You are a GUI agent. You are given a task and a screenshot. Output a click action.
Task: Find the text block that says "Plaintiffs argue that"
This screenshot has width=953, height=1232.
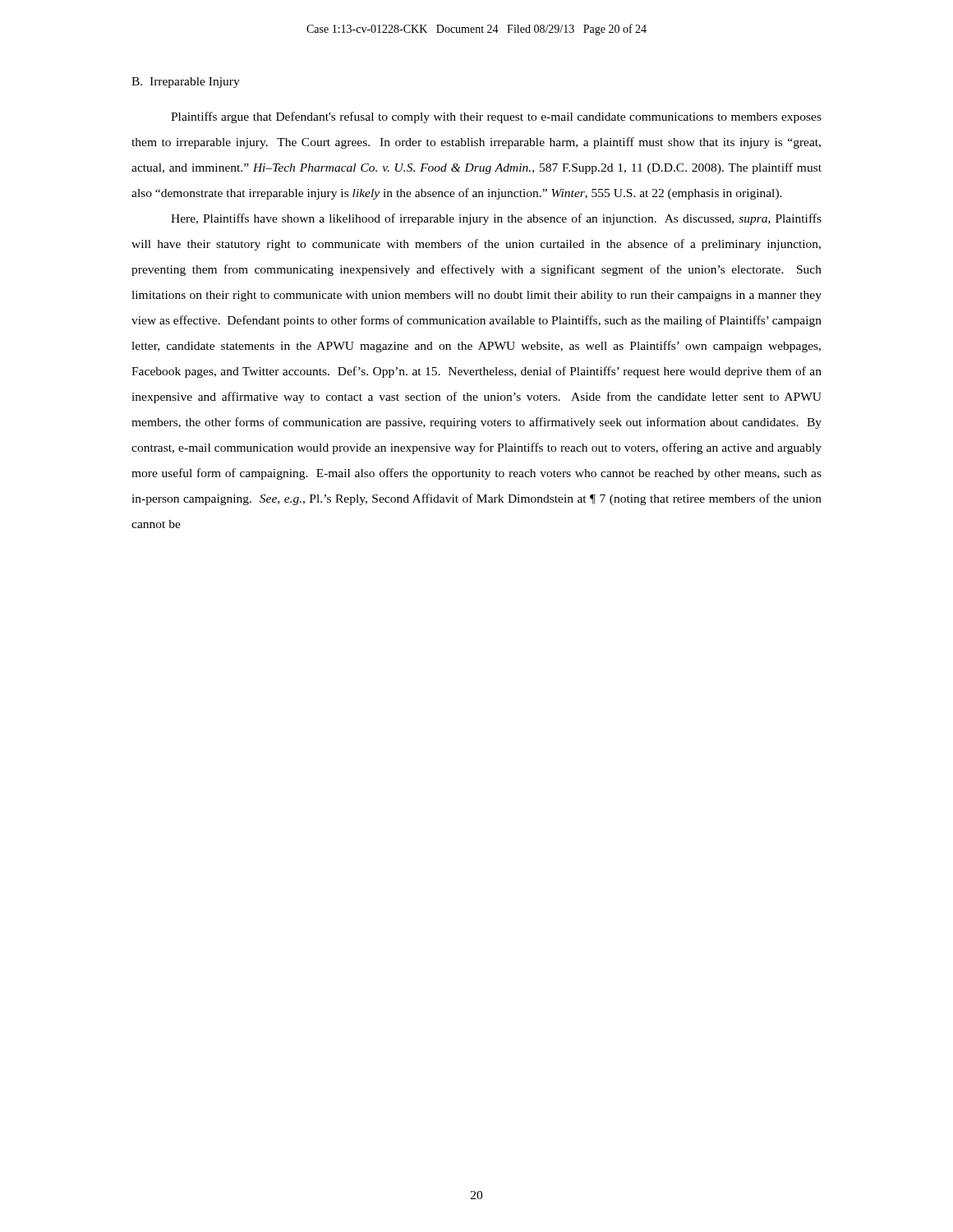tap(476, 154)
